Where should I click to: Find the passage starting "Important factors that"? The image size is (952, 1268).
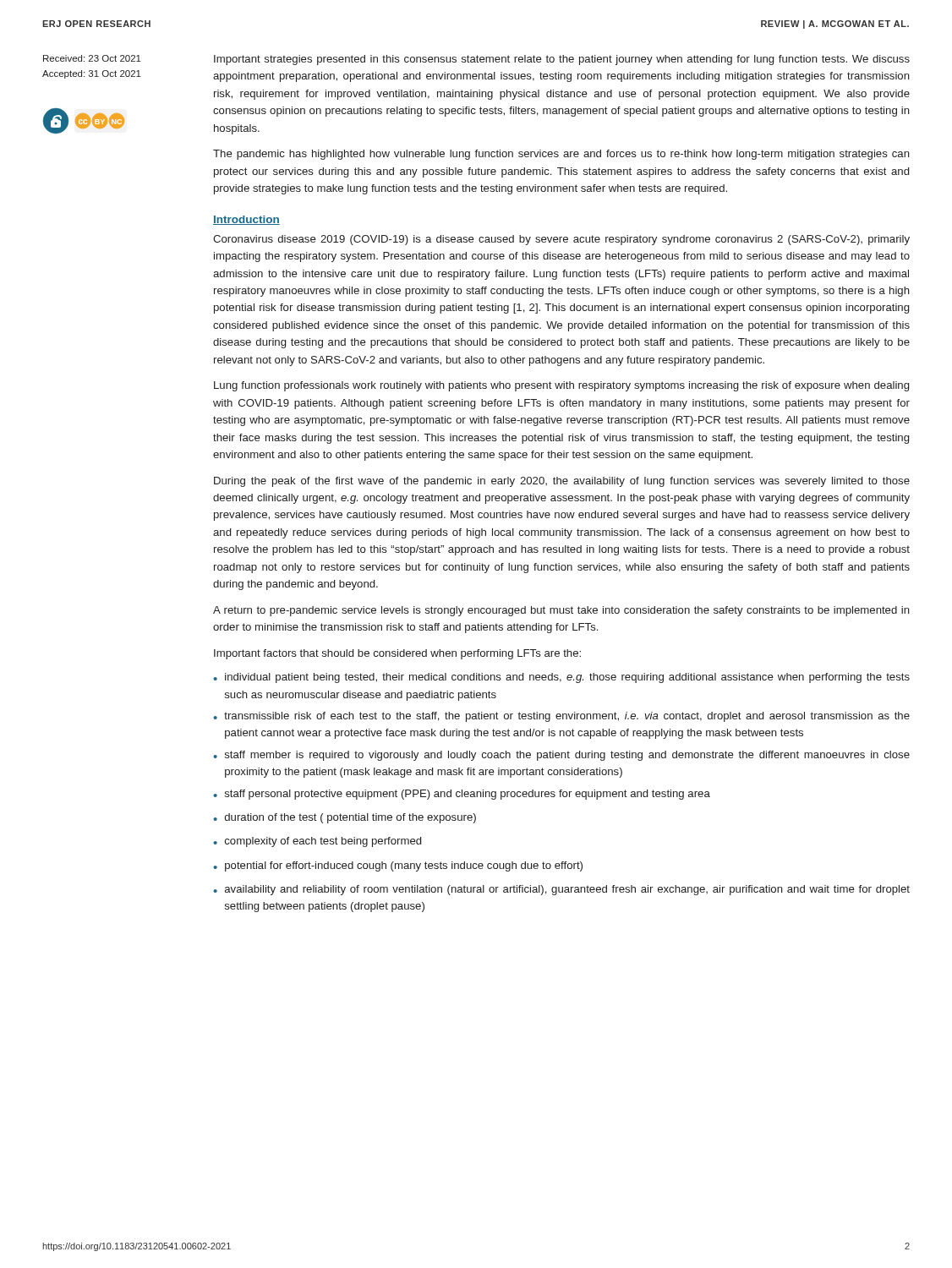[x=397, y=653]
